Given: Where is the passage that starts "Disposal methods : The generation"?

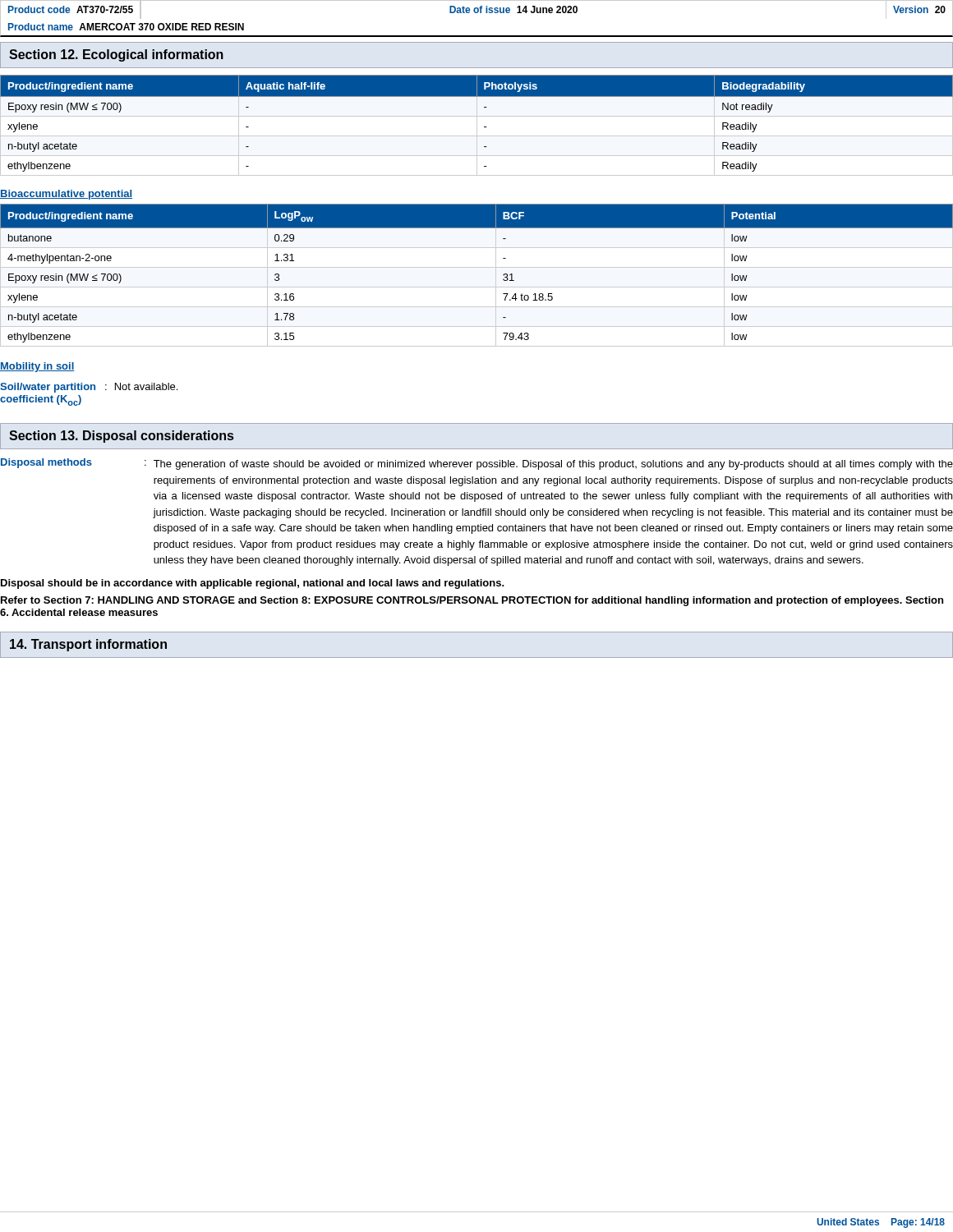Looking at the screenshot, I should [476, 512].
